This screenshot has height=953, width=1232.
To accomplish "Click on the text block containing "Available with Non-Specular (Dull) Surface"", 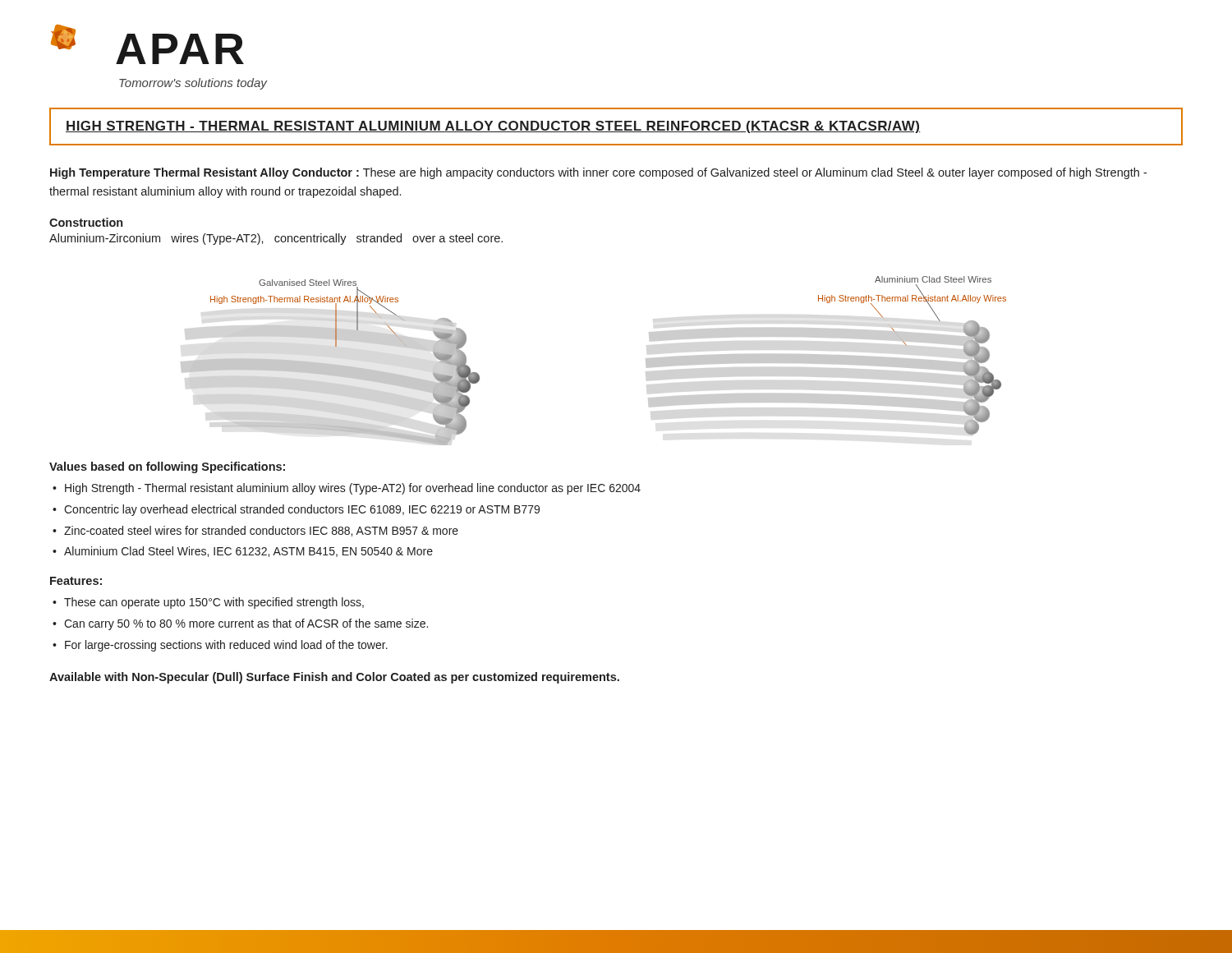I will pos(335,677).
